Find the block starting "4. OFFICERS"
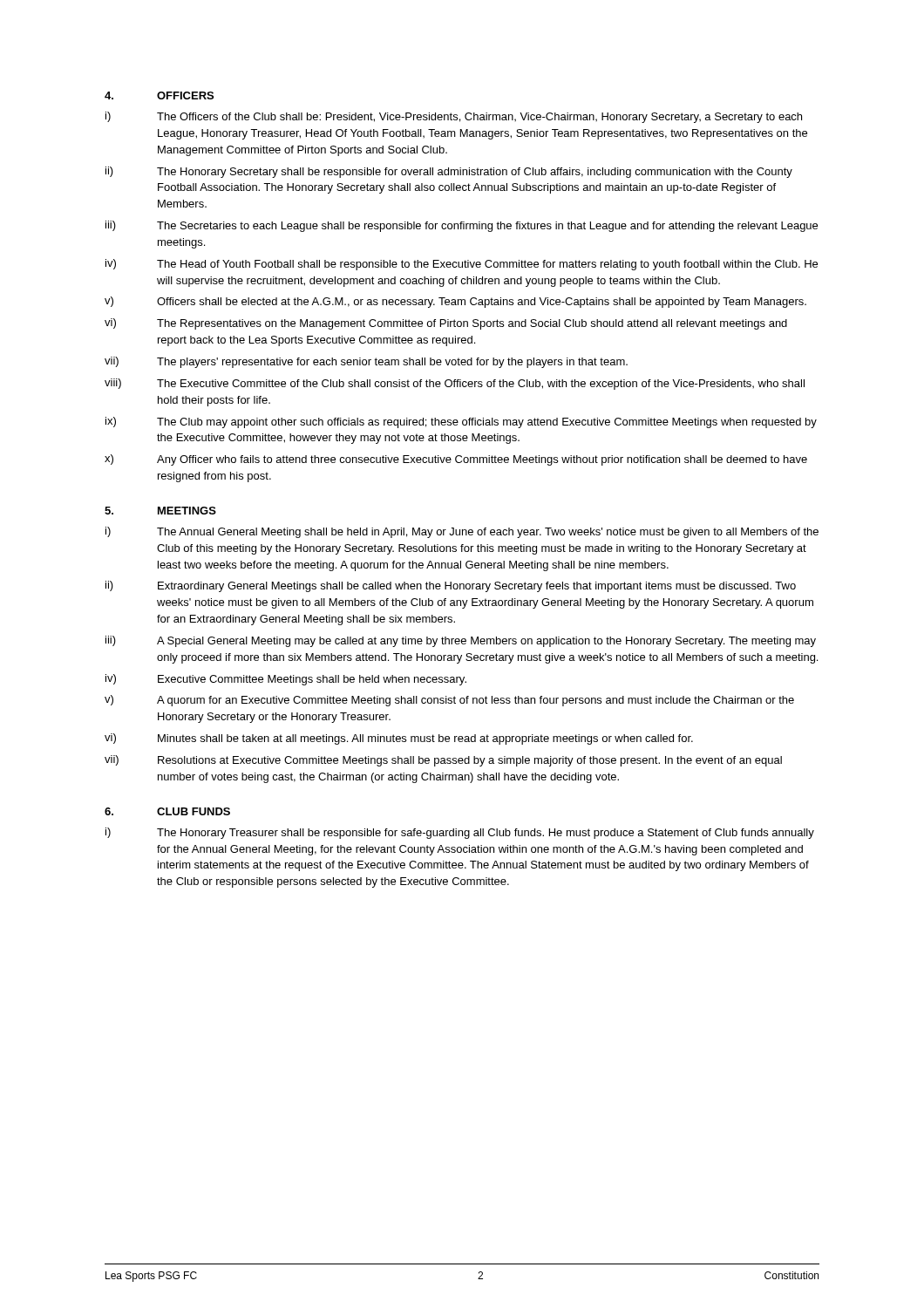This screenshot has width=924, height=1308. (159, 95)
